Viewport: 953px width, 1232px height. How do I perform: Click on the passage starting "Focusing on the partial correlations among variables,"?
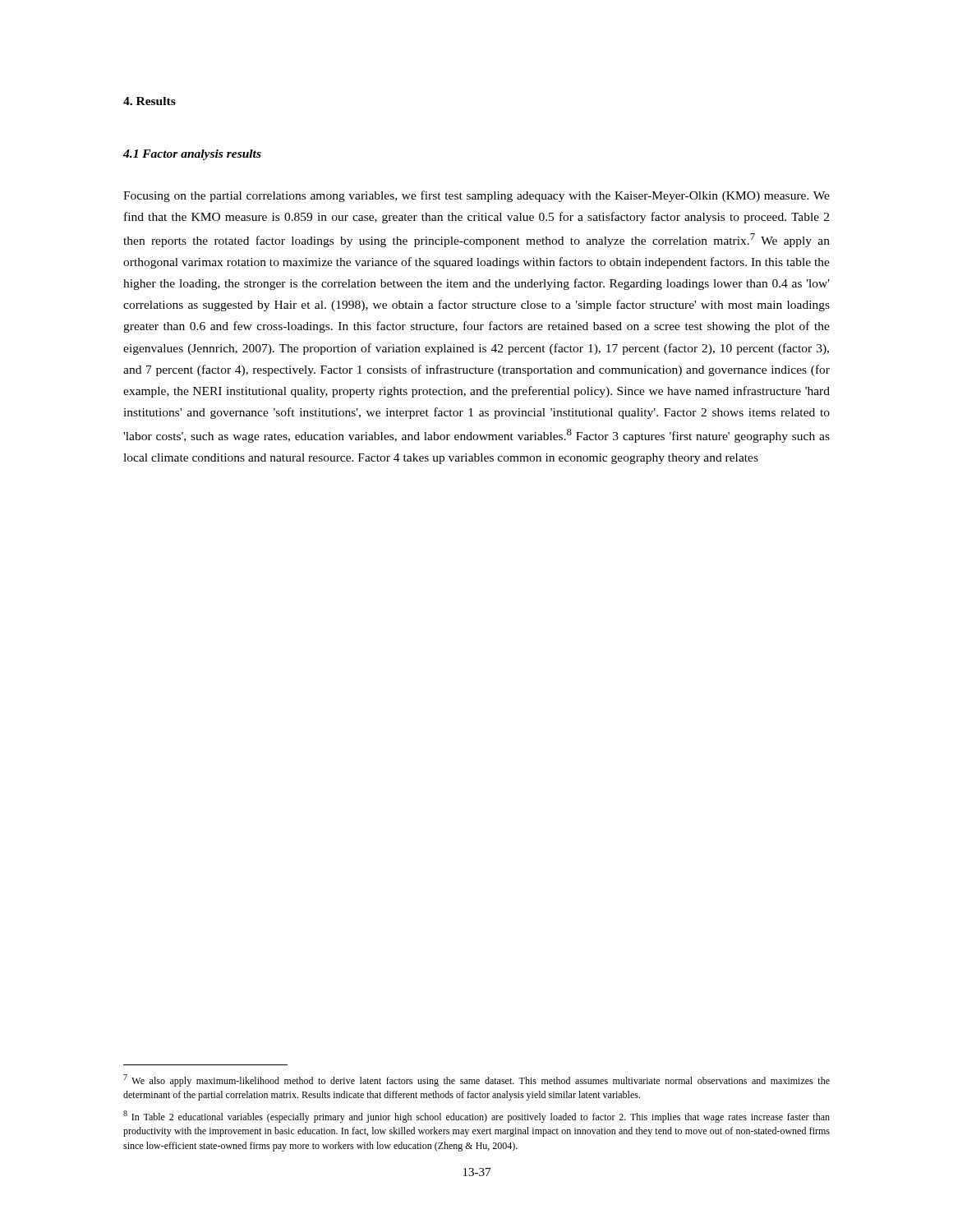pos(476,326)
